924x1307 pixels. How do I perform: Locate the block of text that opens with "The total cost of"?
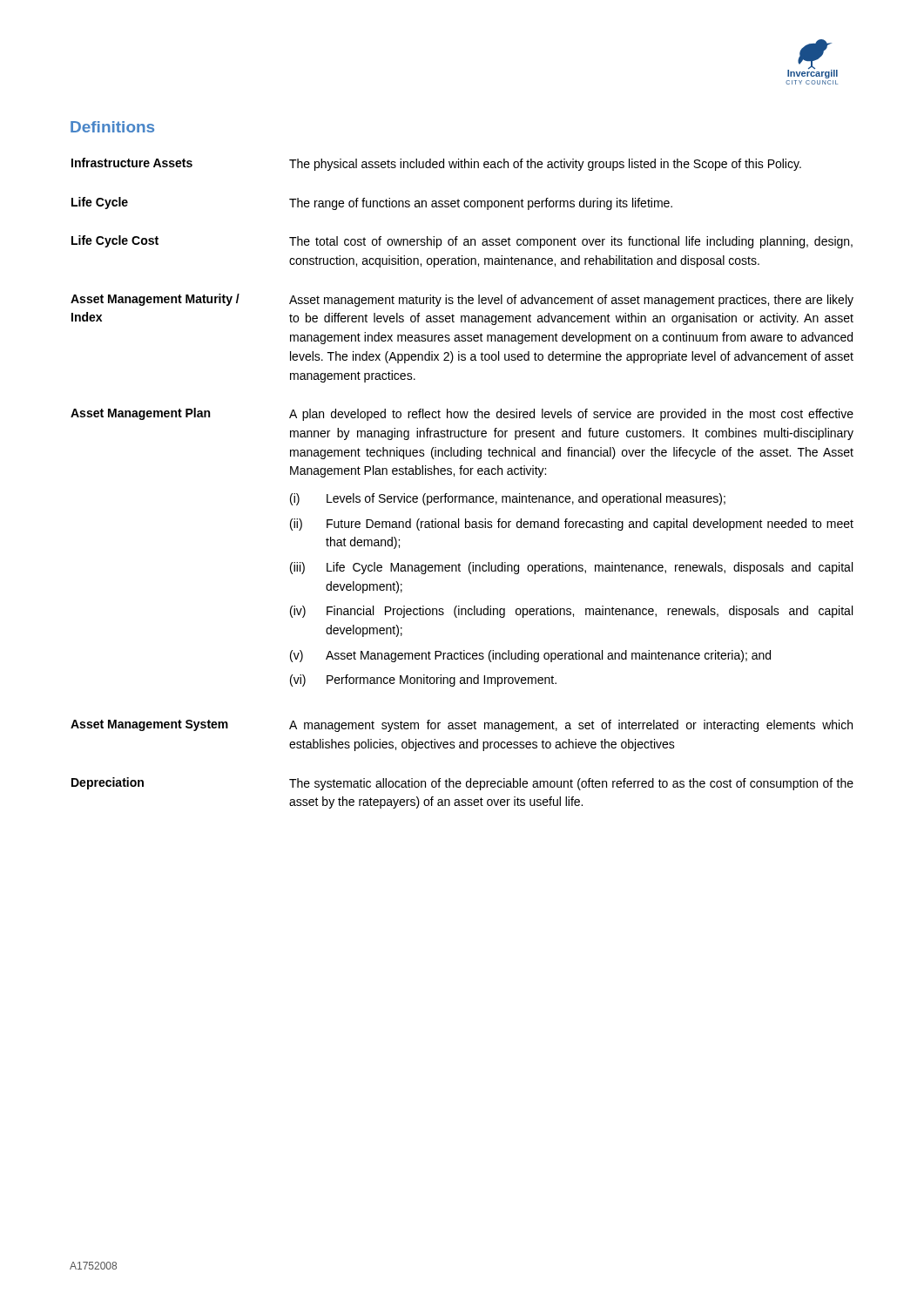point(571,251)
